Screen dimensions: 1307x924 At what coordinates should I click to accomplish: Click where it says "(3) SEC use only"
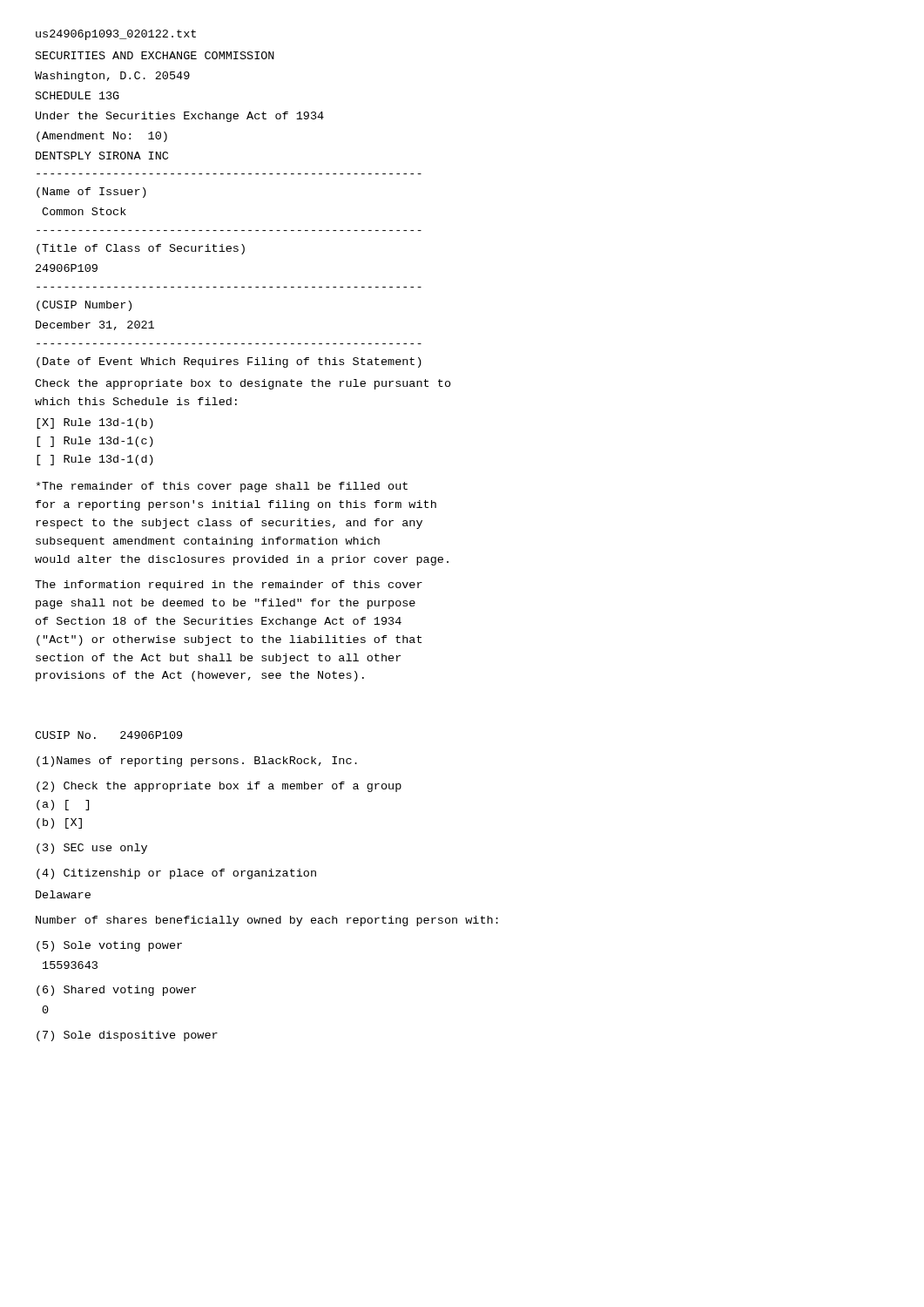(92, 849)
